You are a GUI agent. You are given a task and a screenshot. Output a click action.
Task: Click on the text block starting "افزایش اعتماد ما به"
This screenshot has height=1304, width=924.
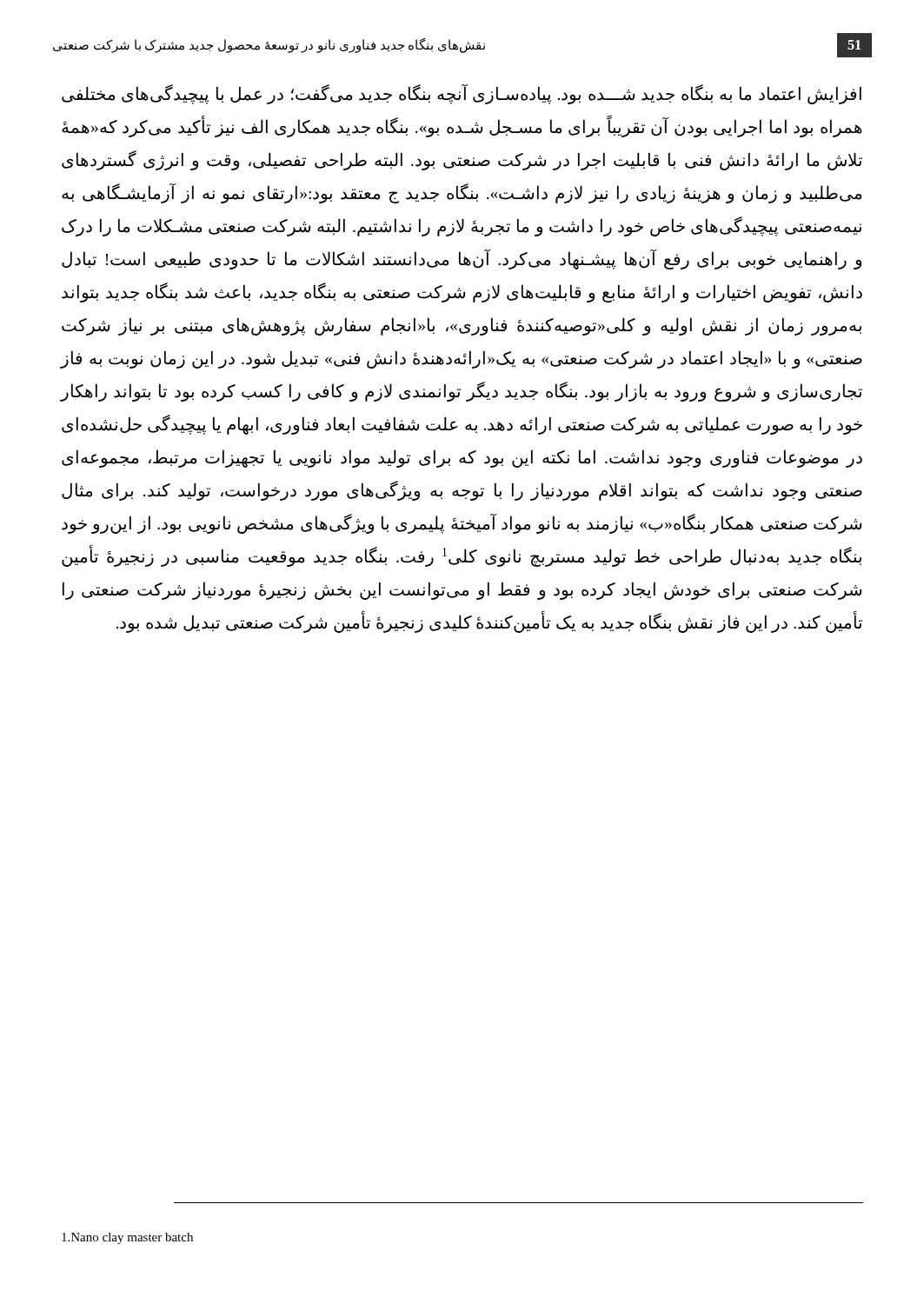point(462,359)
